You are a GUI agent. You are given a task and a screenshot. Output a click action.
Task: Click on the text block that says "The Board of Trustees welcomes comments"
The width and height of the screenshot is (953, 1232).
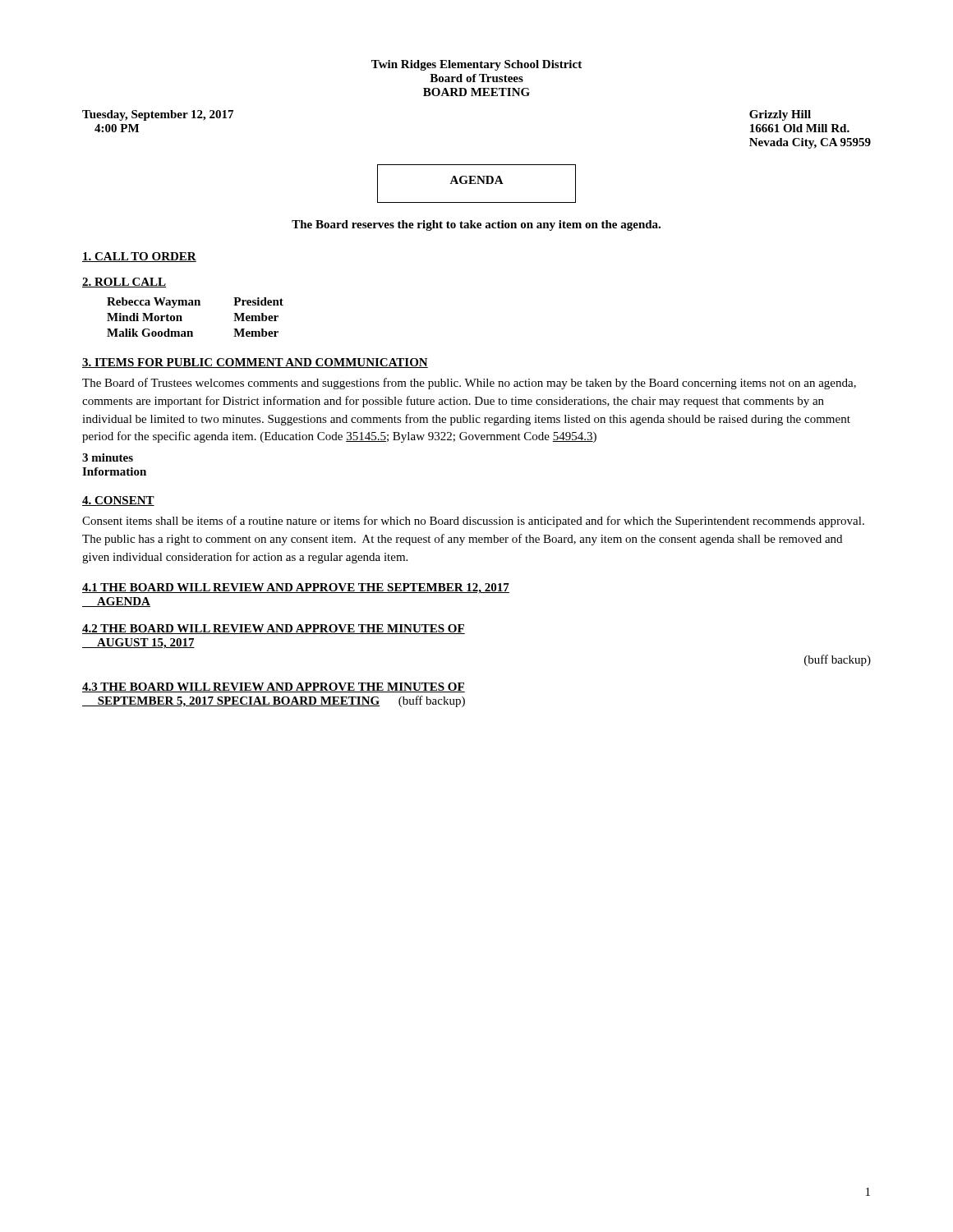(469, 410)
